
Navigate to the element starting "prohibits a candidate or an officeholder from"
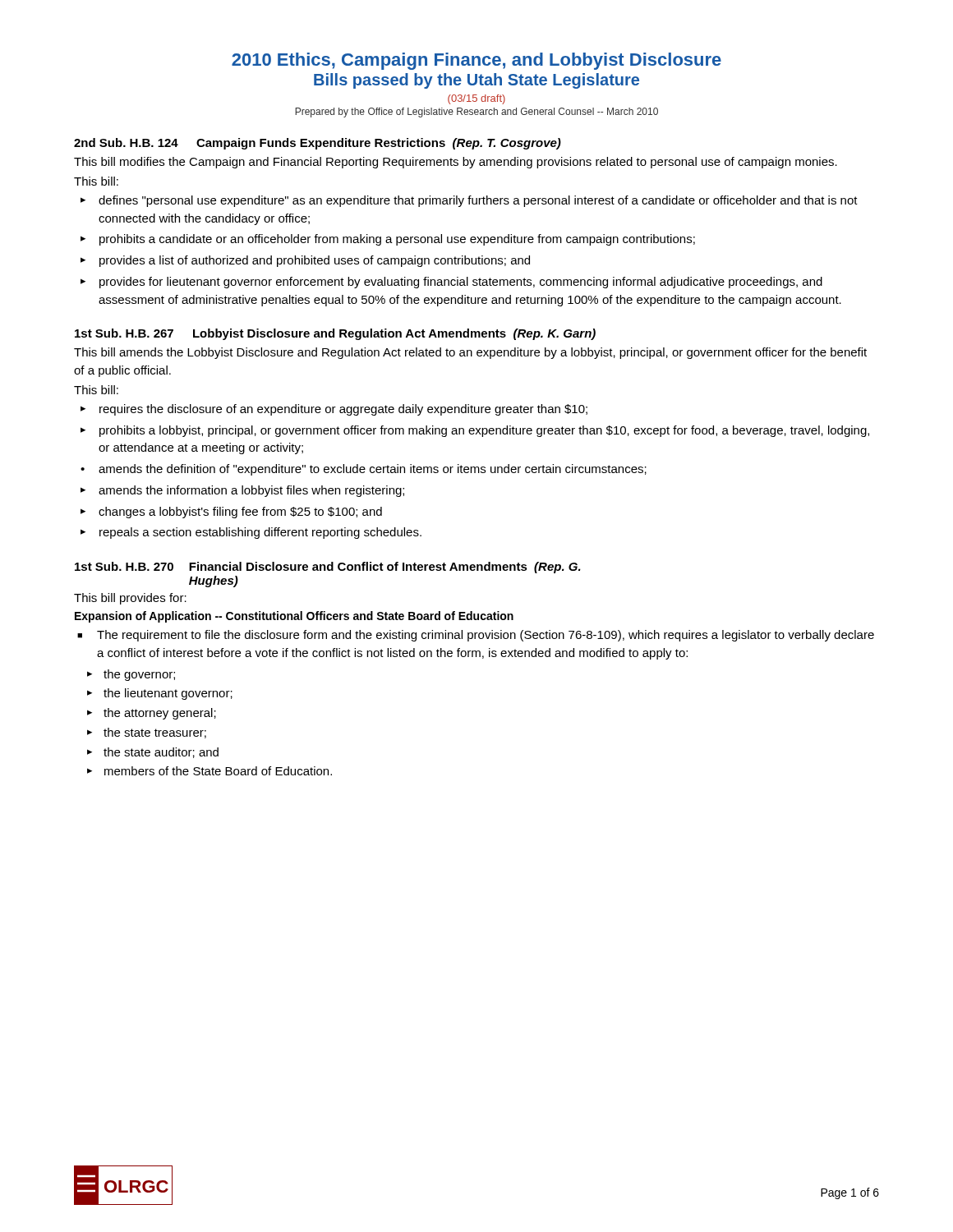pyautogui.click(x=476, y=239)
